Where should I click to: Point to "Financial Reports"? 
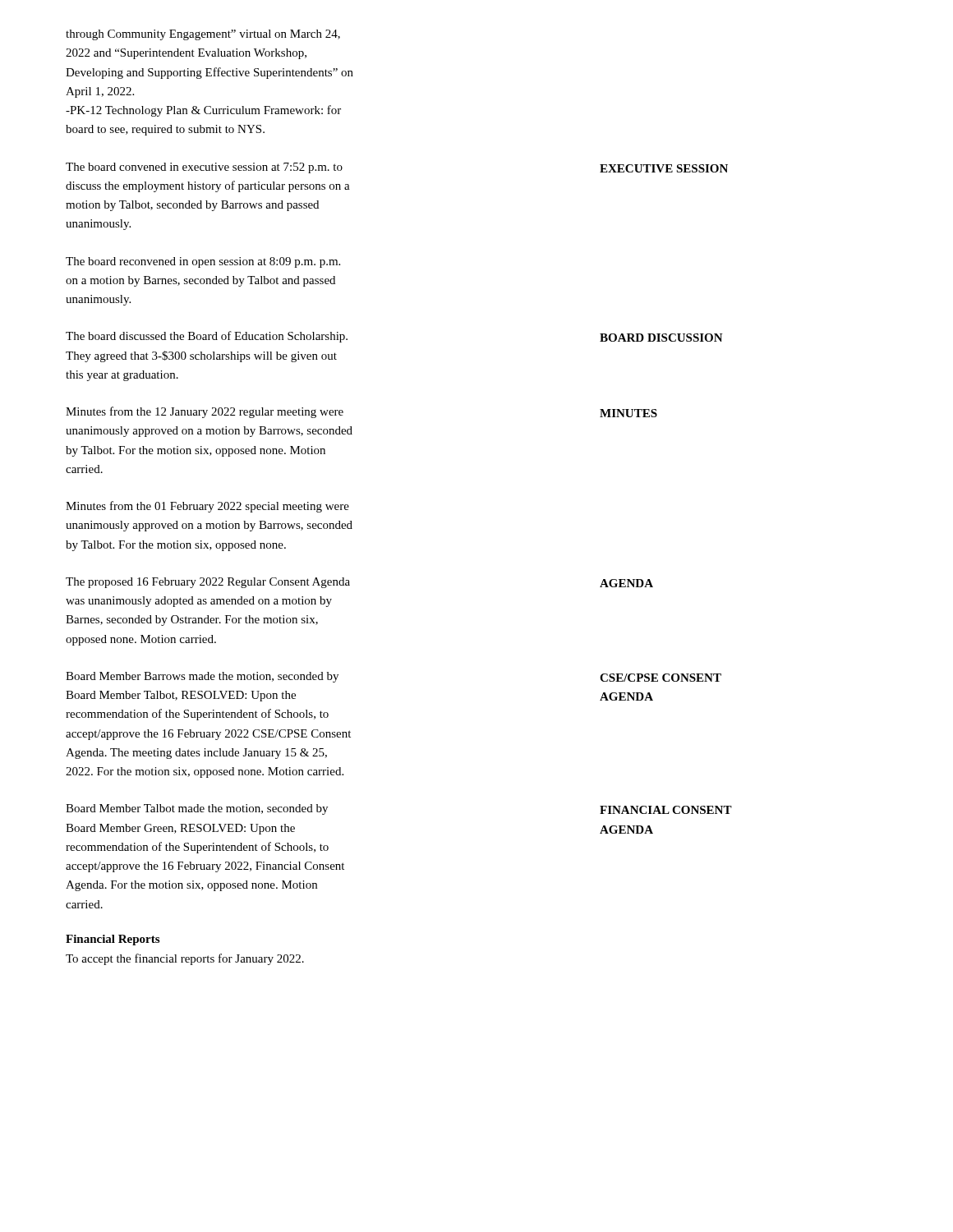click(x=113, y=939)
